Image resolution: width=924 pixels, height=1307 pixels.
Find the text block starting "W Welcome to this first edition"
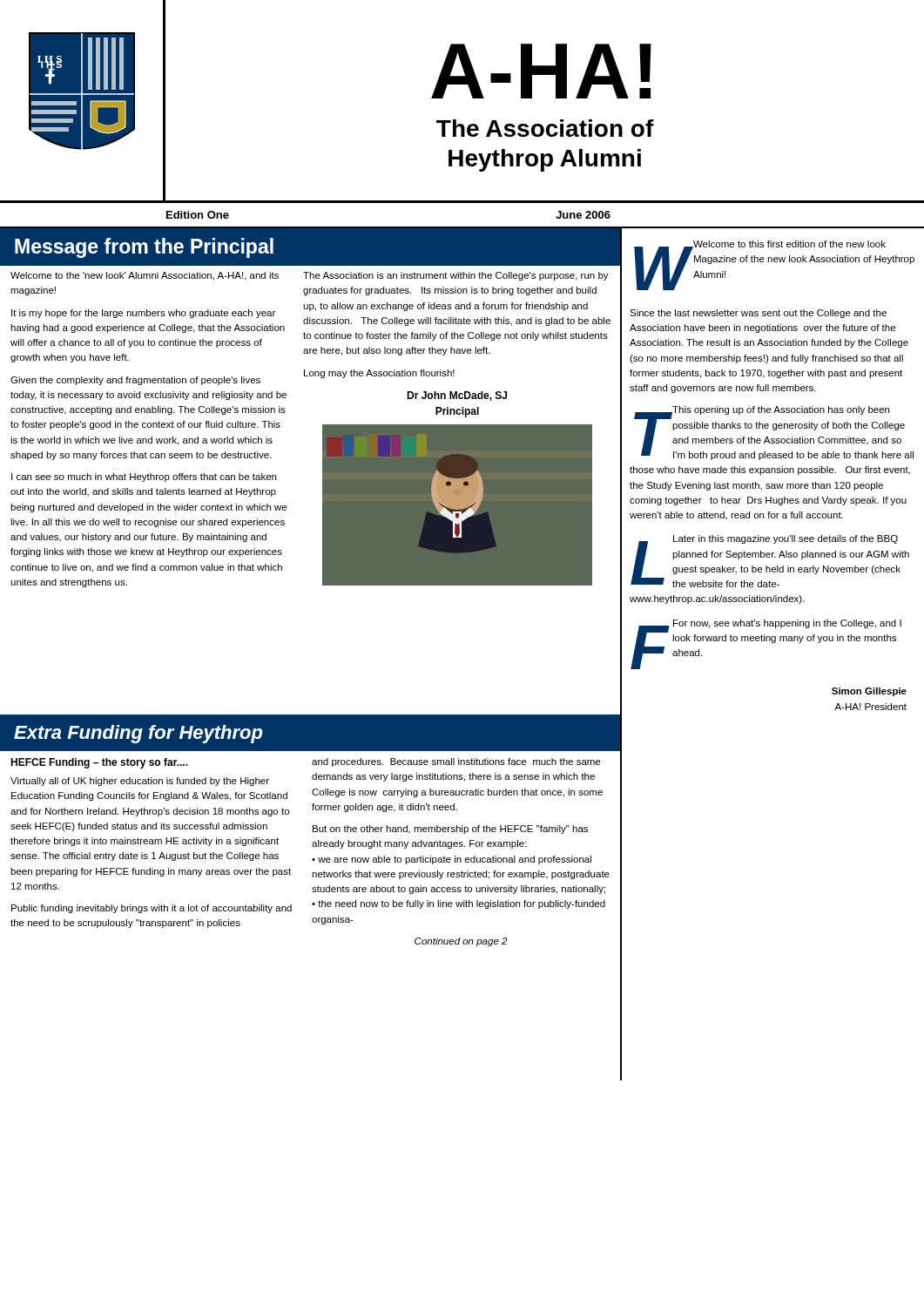[772, 474]
